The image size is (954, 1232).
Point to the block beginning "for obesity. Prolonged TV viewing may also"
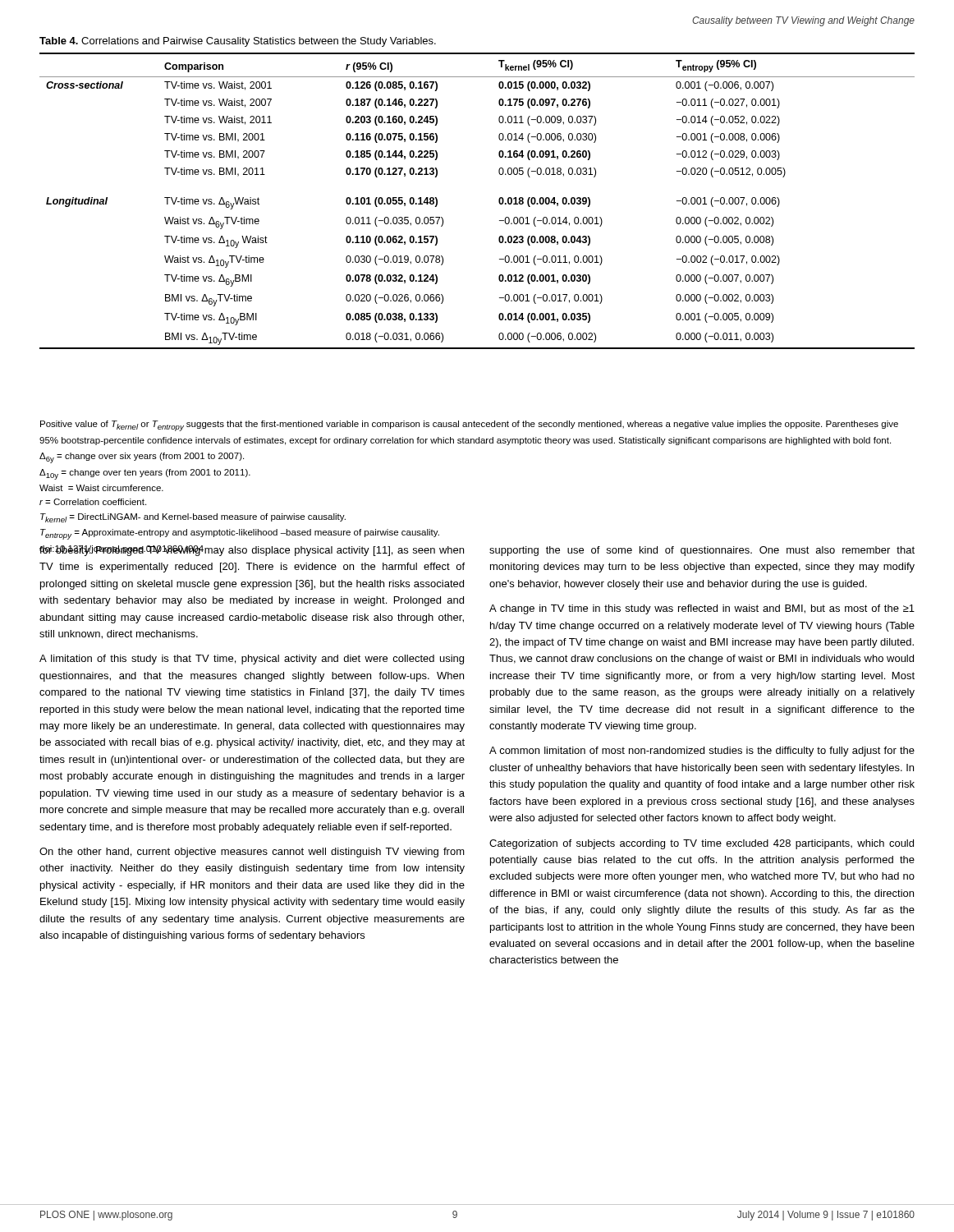point(252,743)
